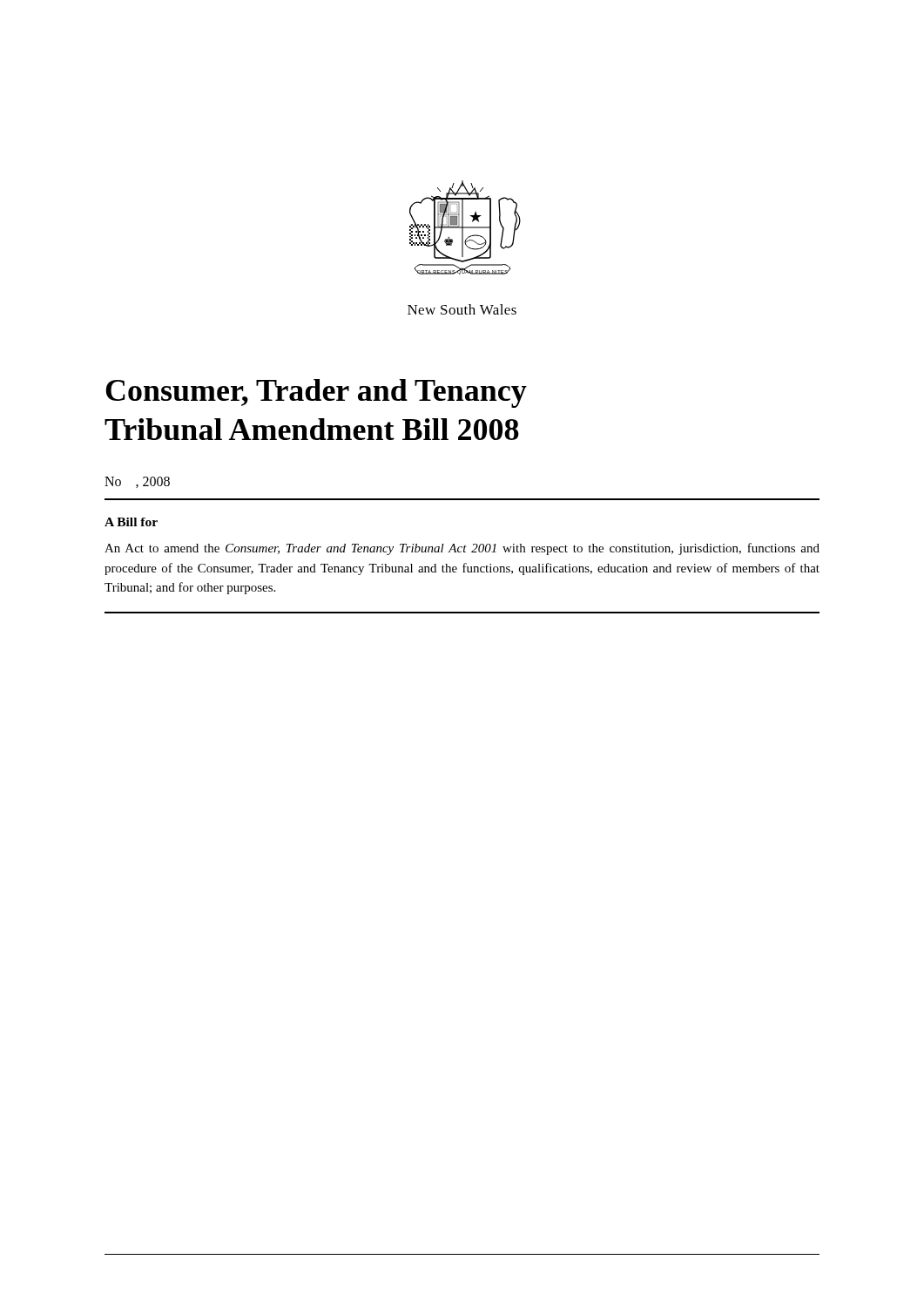Locate the text with the text "New South Wales"
924x1307 pixels.
(462, 310)
